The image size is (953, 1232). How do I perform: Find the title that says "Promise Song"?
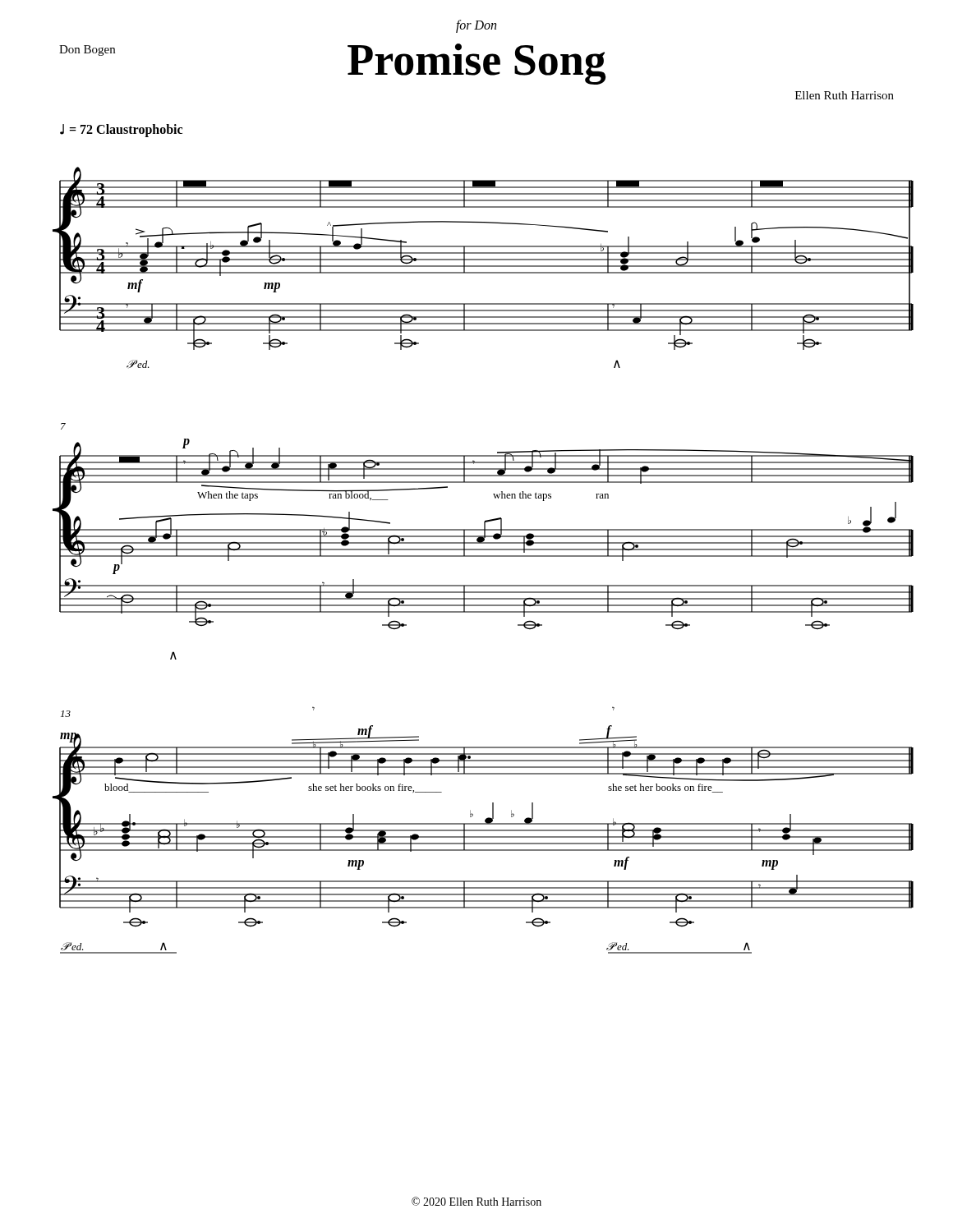[476, 60]
